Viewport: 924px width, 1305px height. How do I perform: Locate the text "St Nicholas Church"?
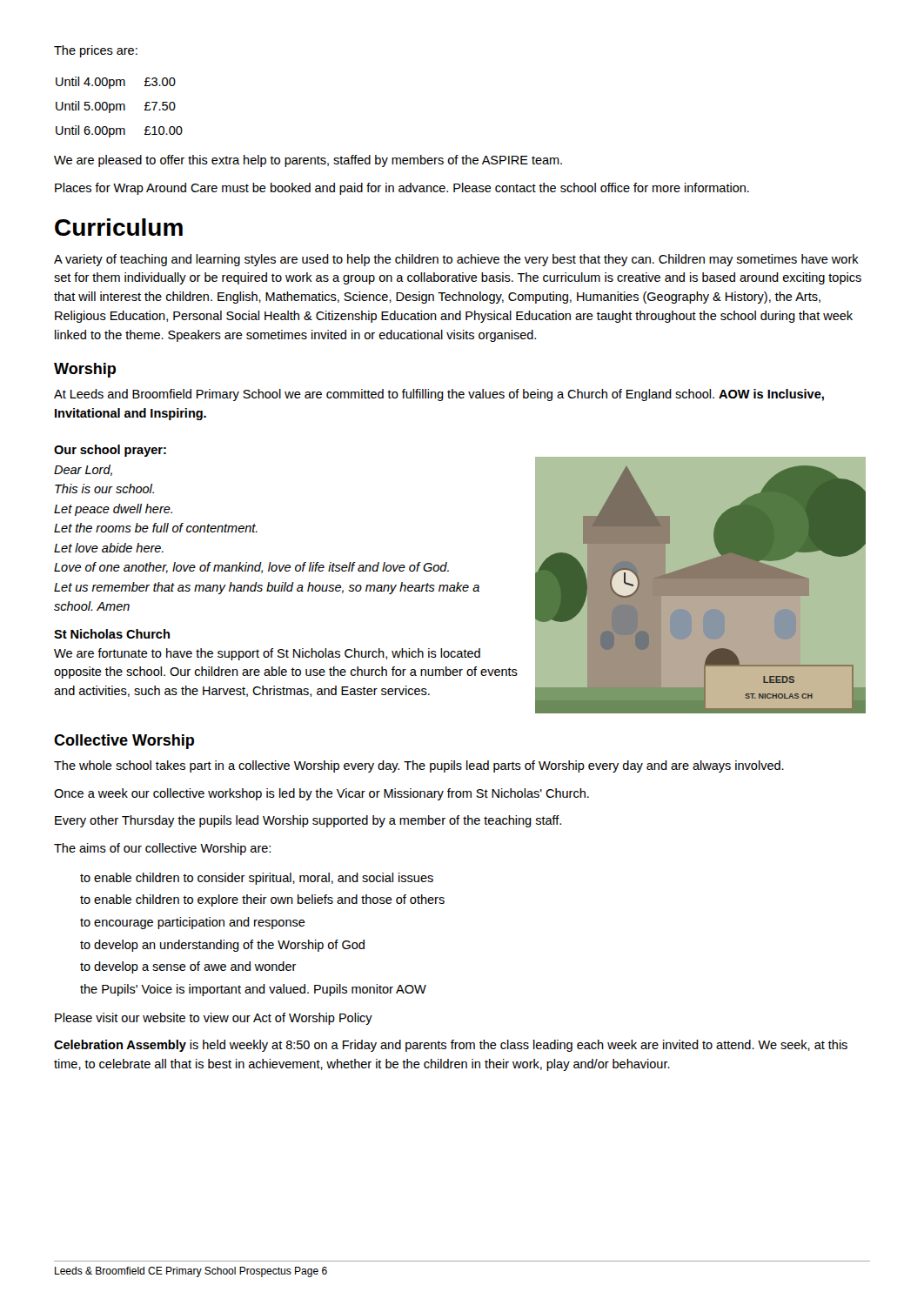[x=112, y=634]
